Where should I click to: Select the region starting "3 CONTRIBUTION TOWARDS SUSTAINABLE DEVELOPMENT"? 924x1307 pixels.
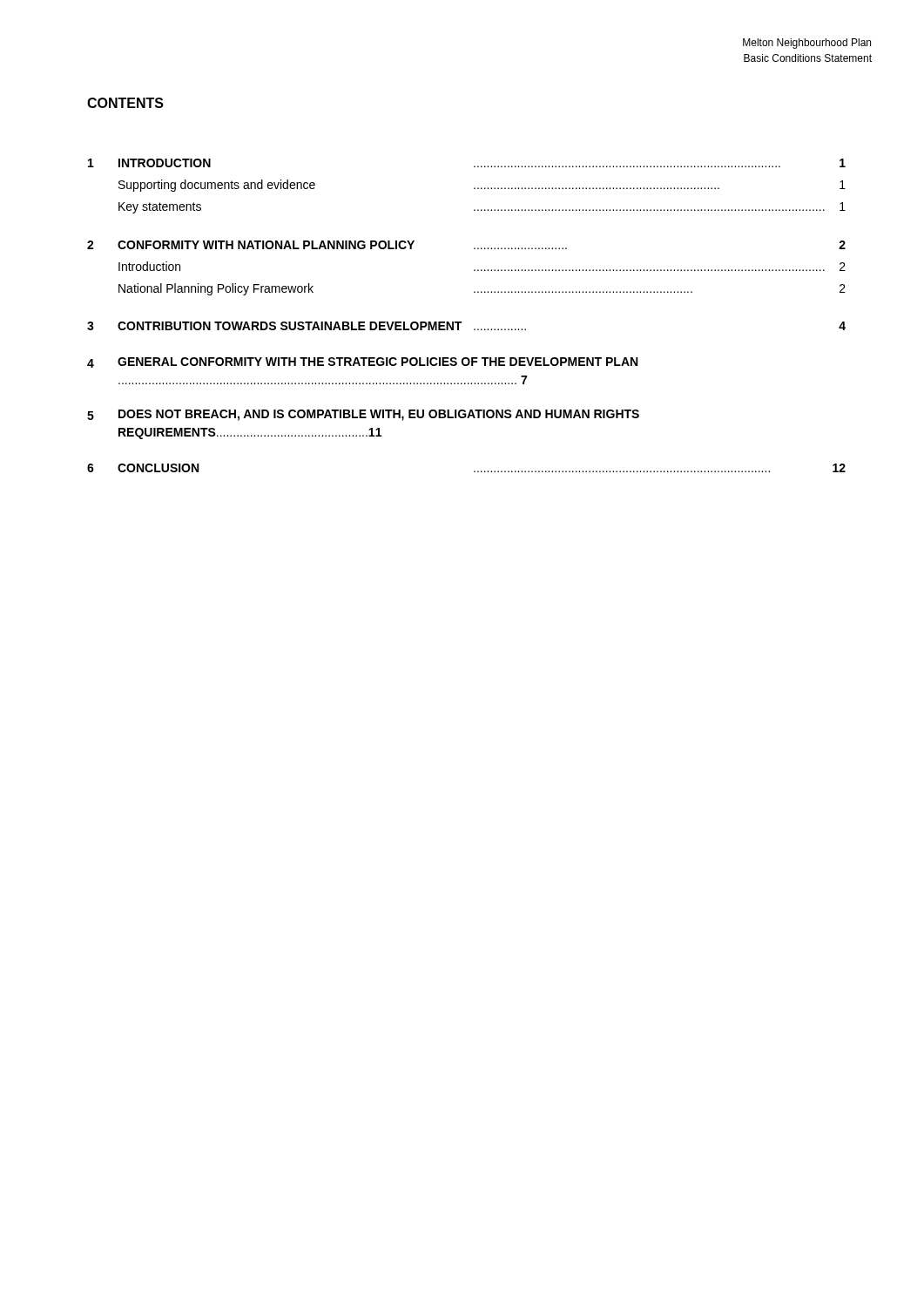point(466,326)
